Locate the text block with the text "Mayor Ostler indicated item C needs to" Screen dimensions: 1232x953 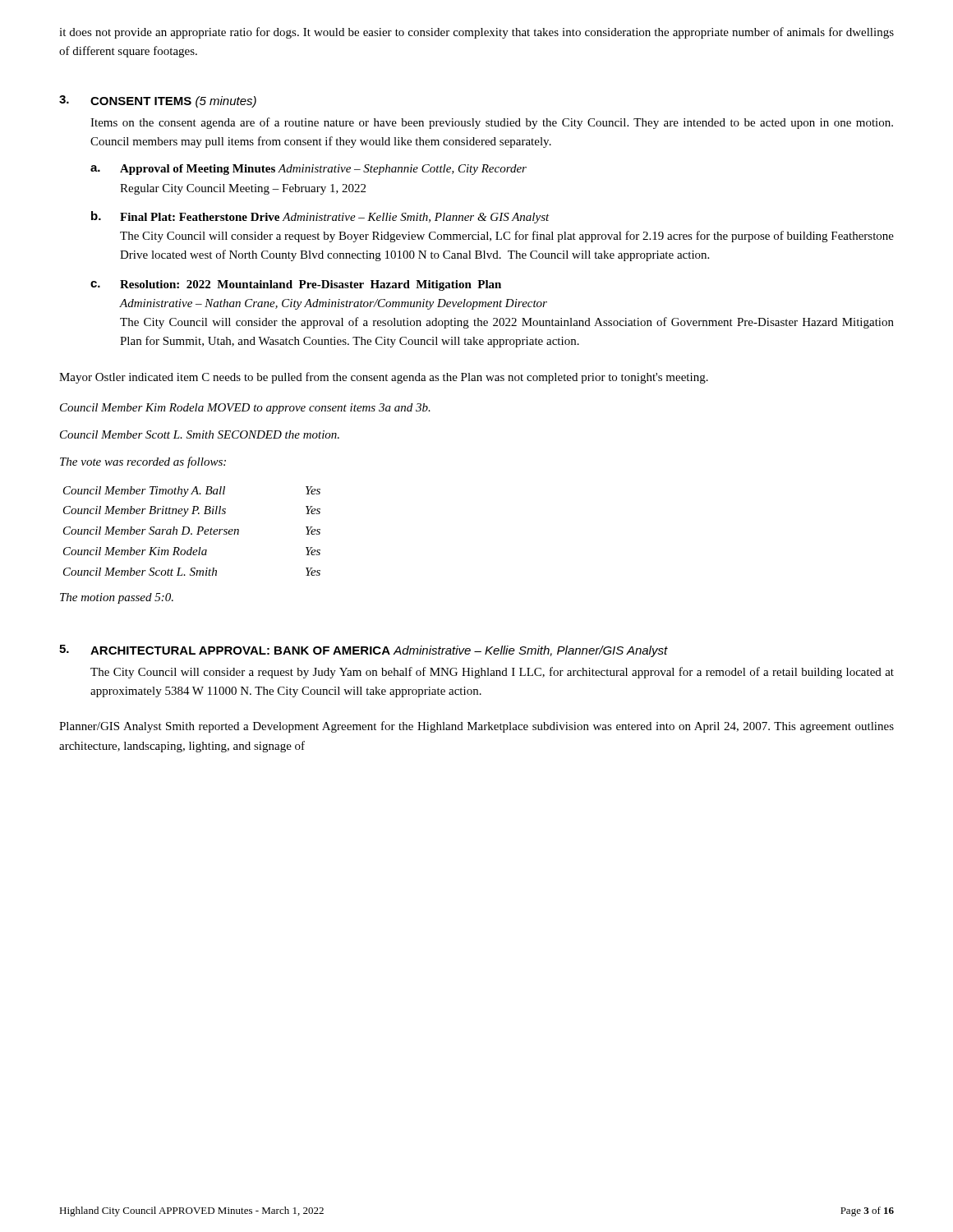pos(384,377)
